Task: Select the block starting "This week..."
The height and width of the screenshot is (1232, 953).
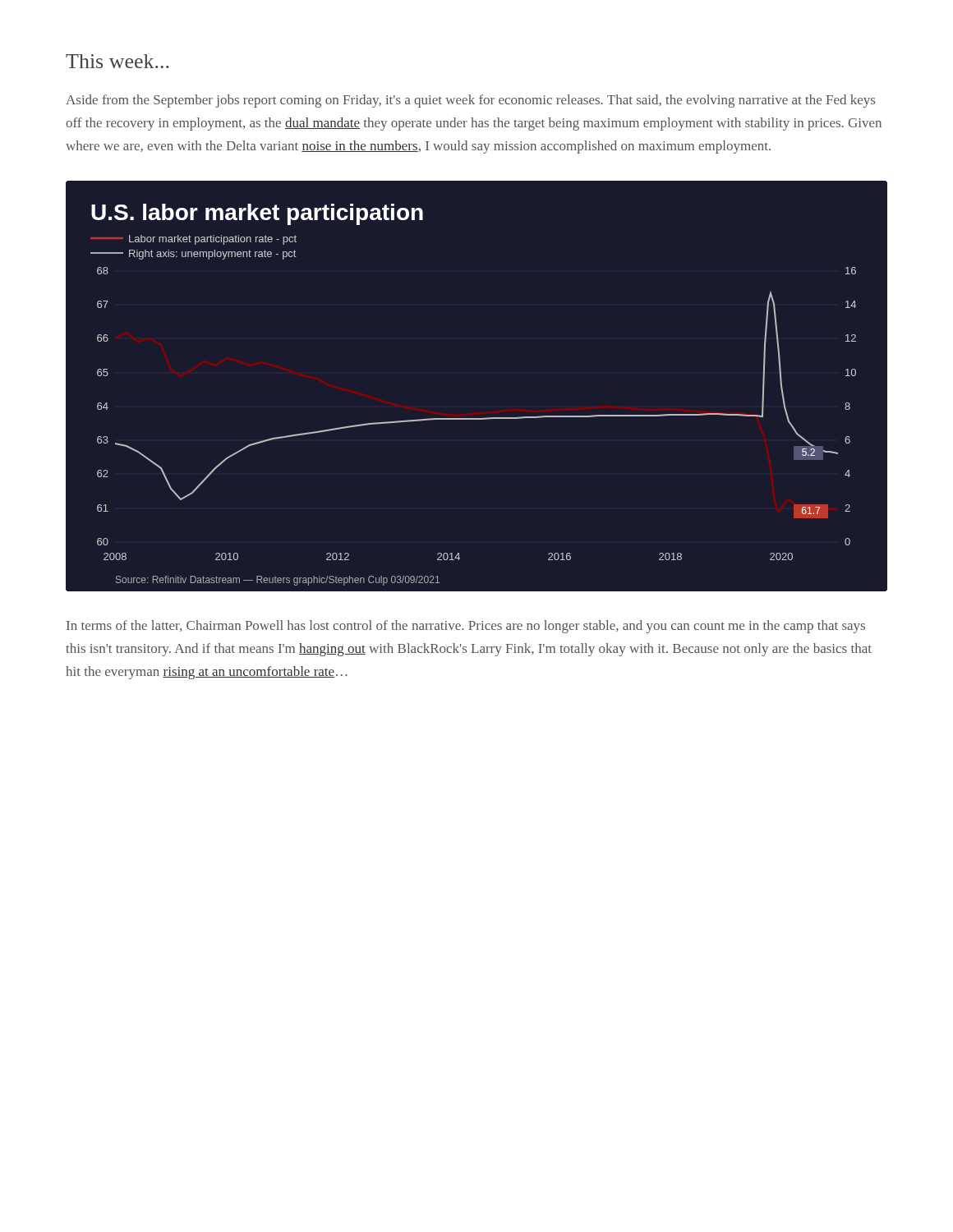Action: point(118,61)
